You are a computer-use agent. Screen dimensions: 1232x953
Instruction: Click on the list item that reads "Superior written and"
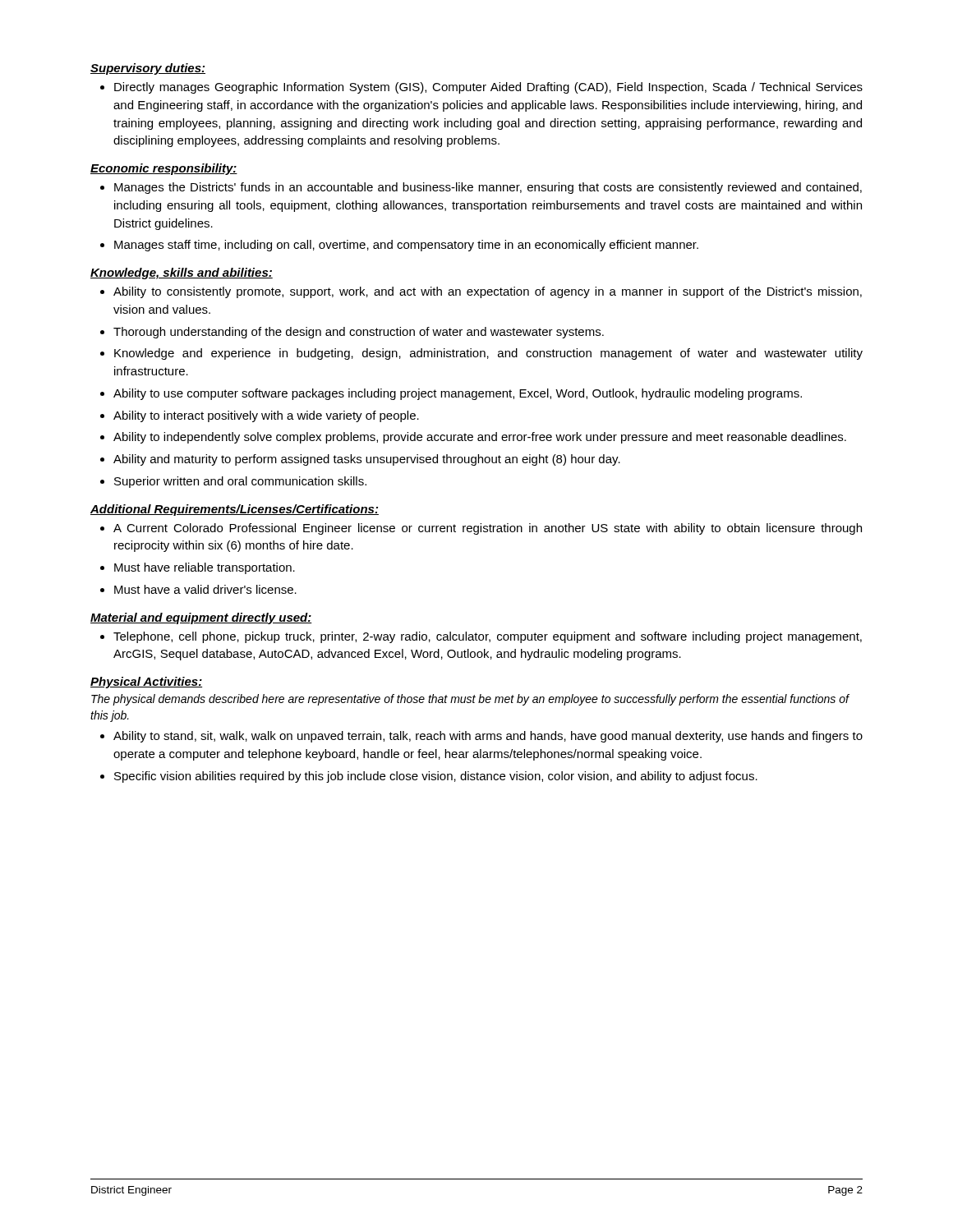tap(240, 481)
